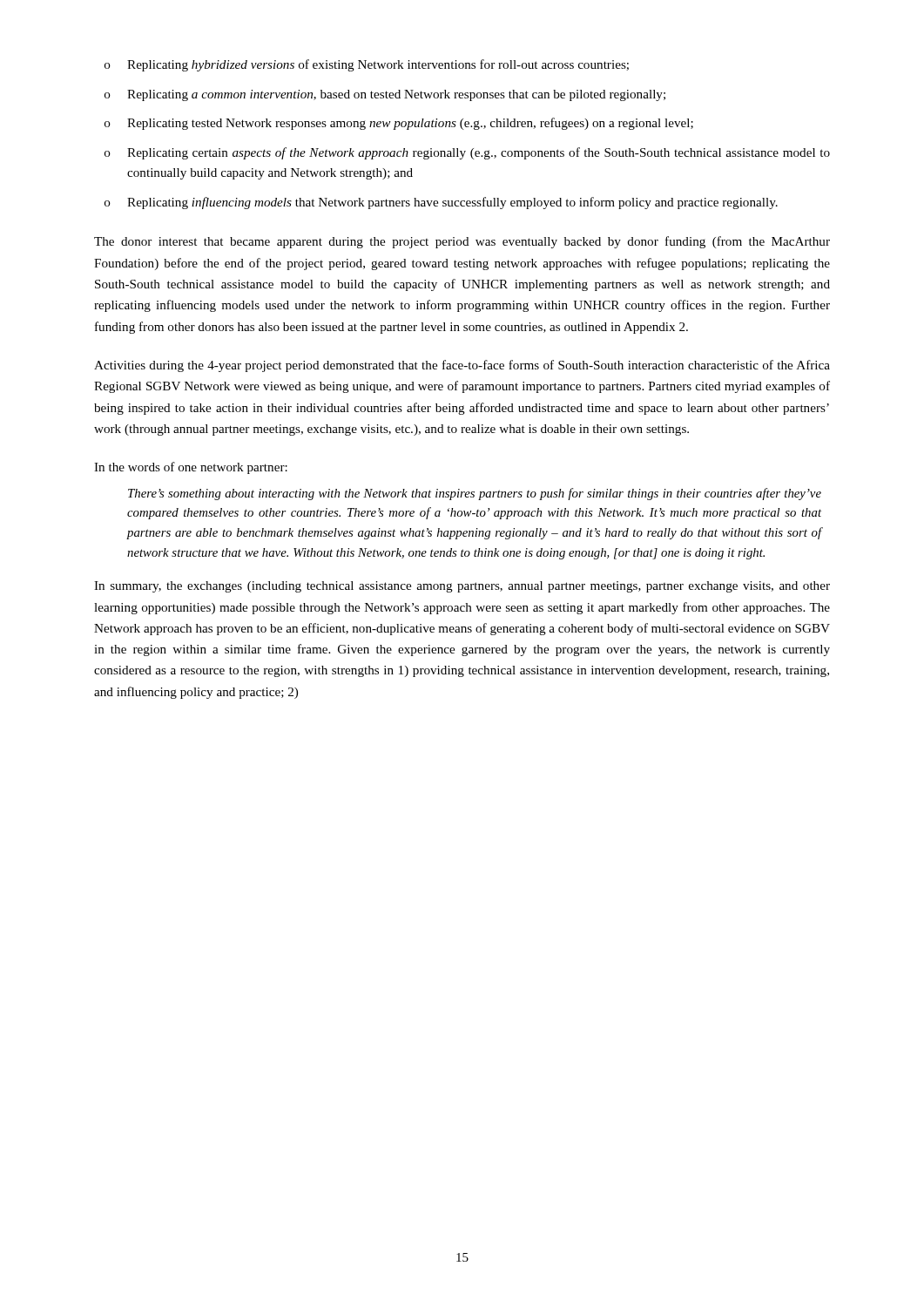Select the text block that says "There’s something about interacting with the Network that"
Screen dimensions: 1307x924
click(474, 523)
